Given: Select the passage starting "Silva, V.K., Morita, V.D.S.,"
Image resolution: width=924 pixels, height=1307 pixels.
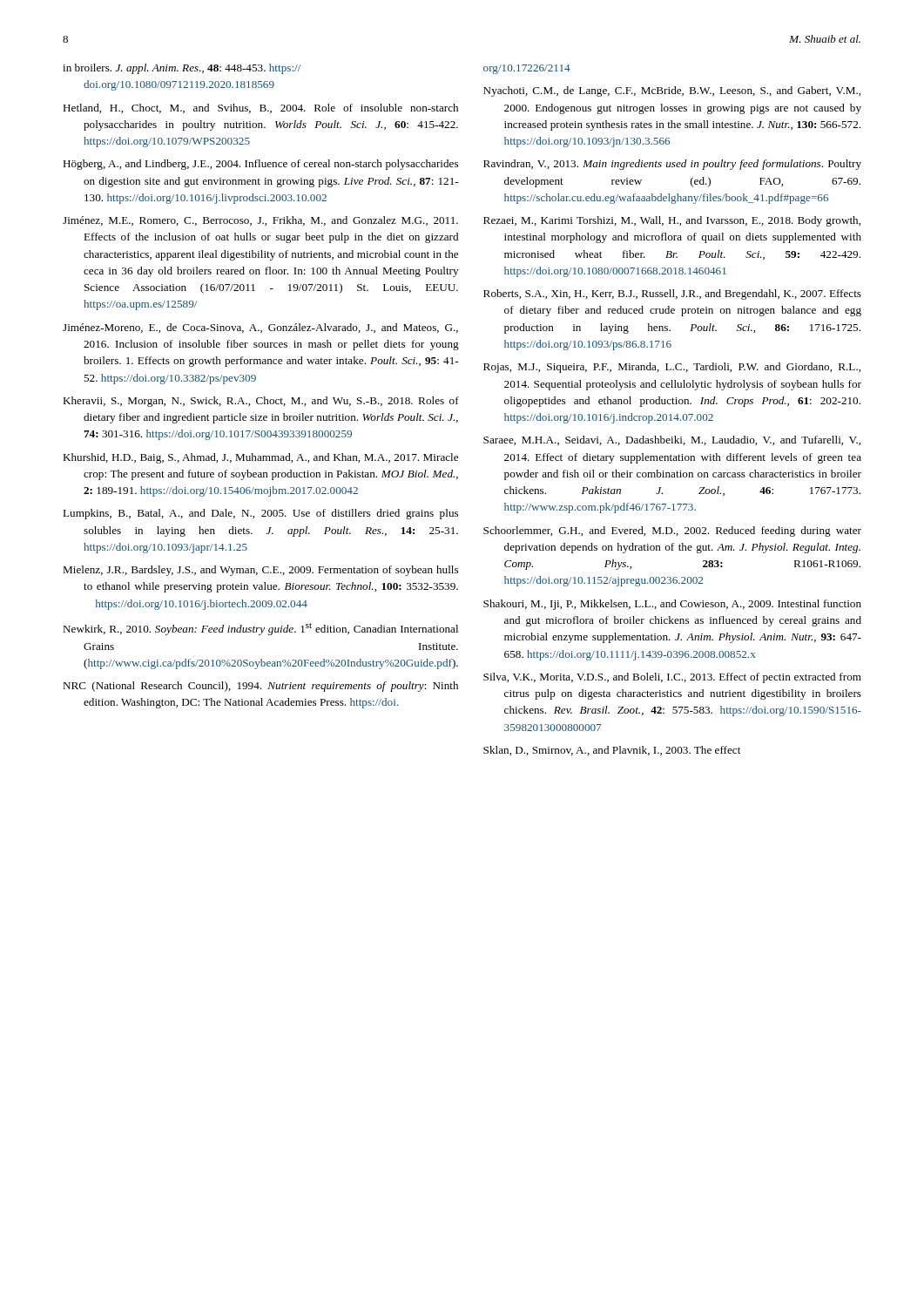Looking at the screenshot, I should click(x=672, y=702).
